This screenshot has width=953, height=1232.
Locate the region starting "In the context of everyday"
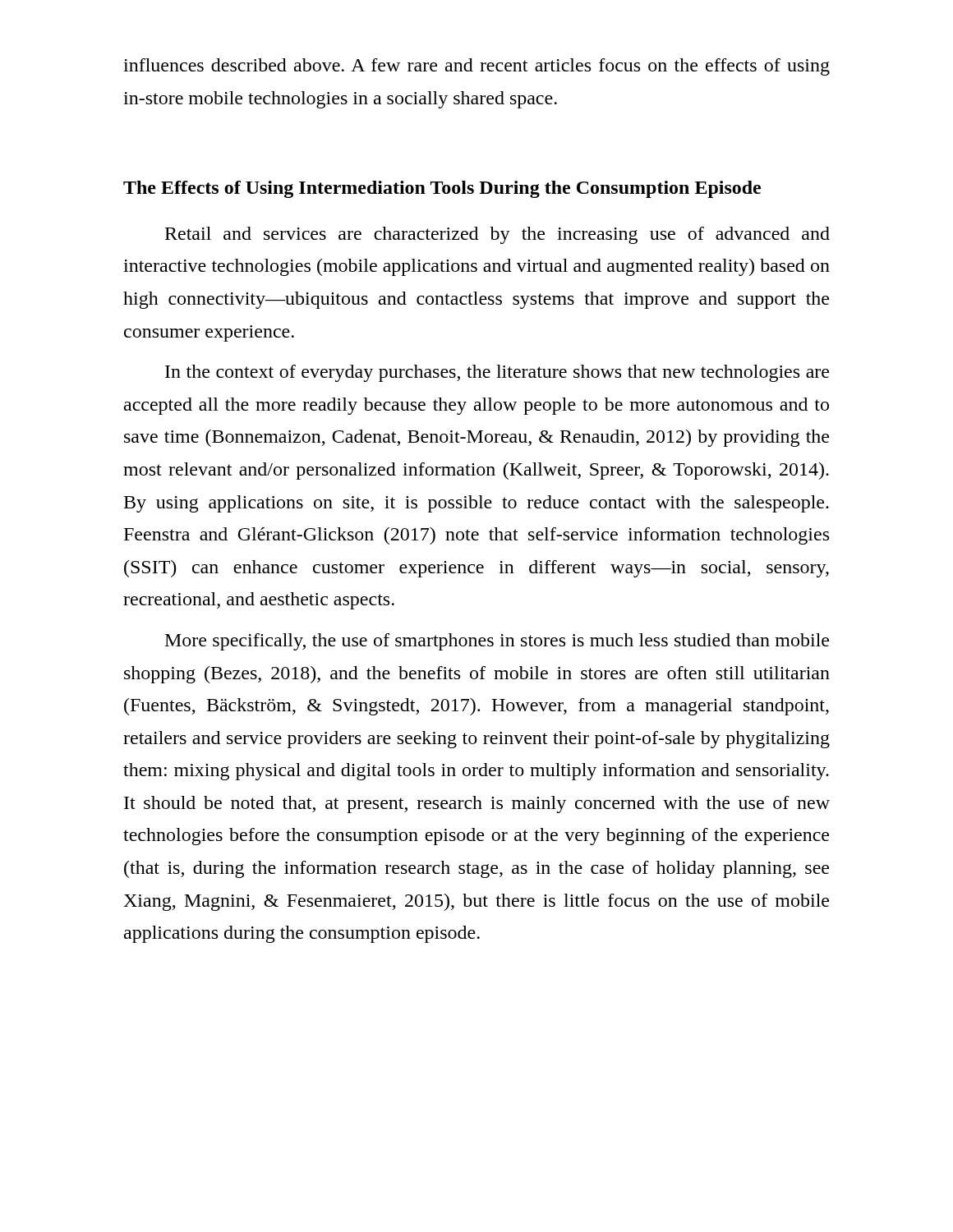point(476,485)
